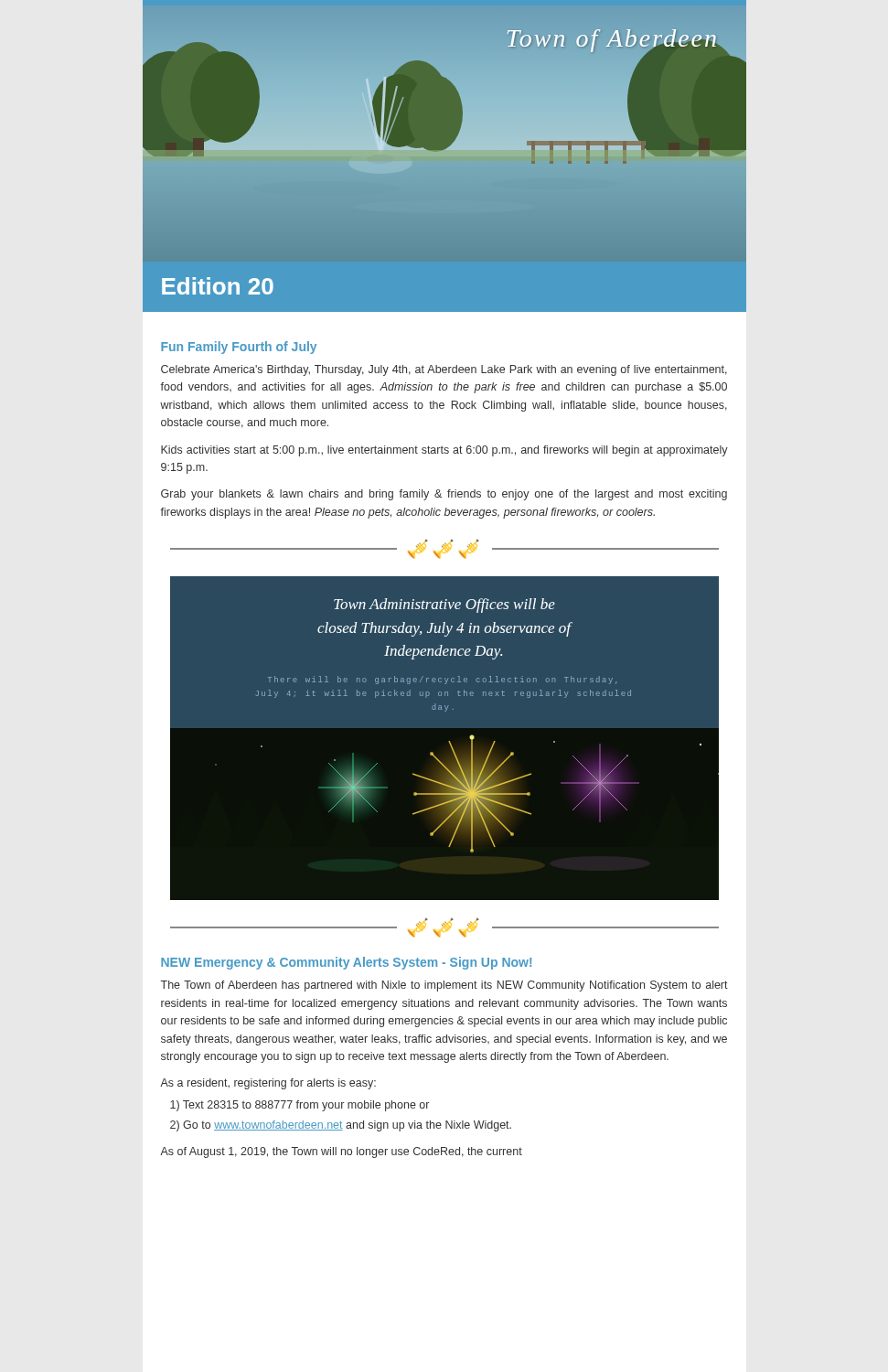Navigate to the element starting "The Town of Aberdeen has partnered"

[x=444, y=1021]
